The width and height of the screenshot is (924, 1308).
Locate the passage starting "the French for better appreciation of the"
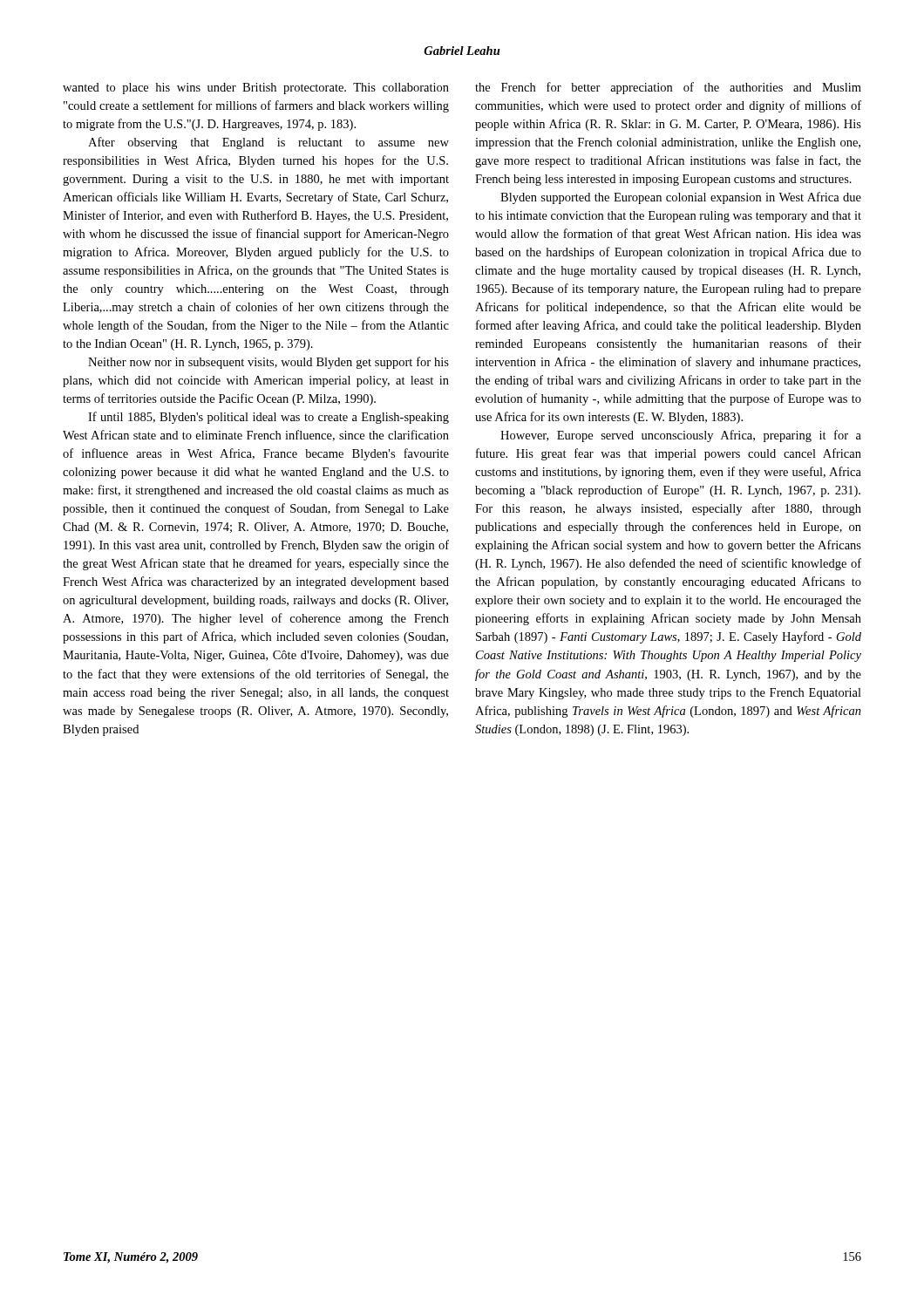[668, 408]
